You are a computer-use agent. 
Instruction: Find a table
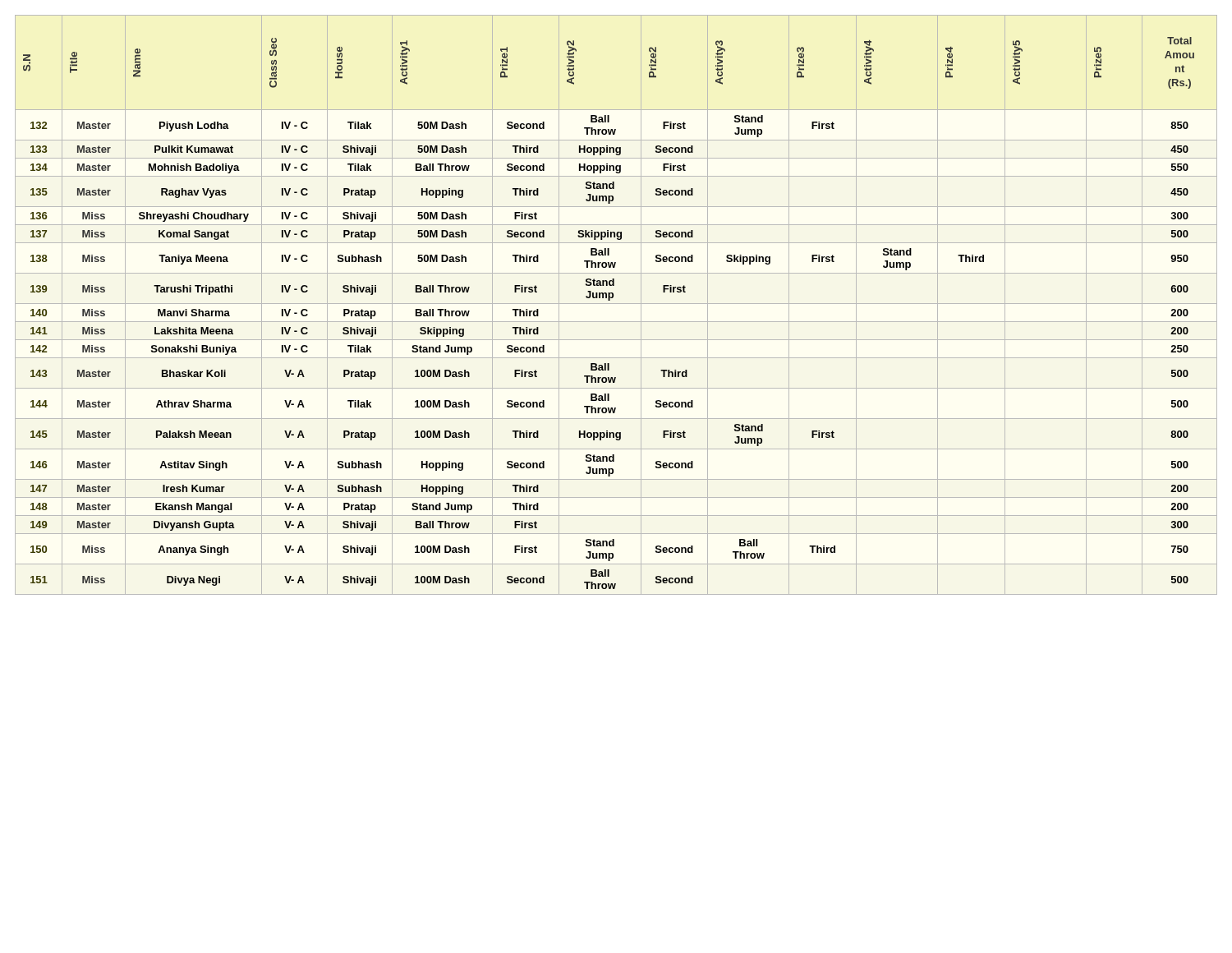[x=616, y=305]
